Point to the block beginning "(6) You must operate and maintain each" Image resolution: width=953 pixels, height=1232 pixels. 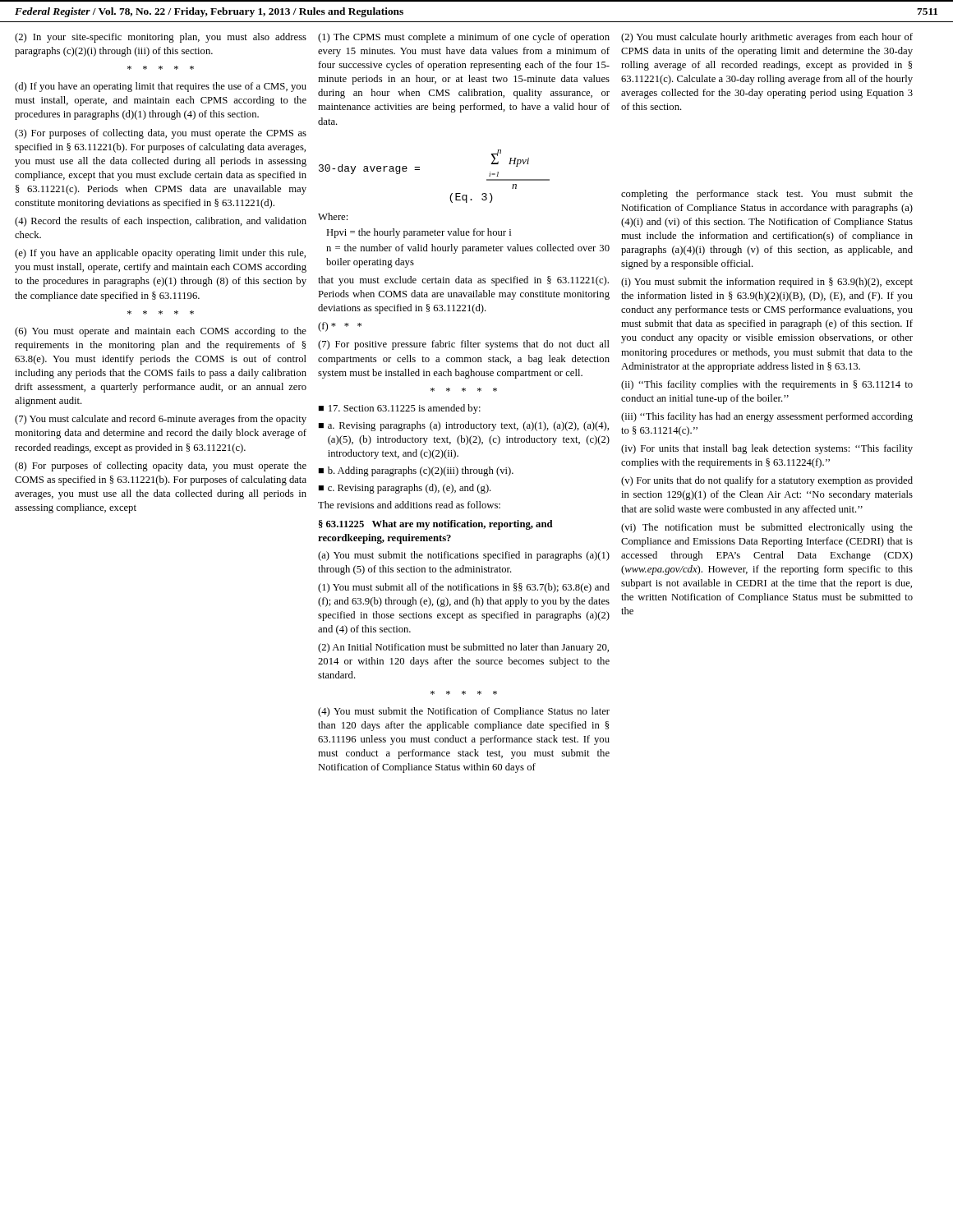point(161,366)
